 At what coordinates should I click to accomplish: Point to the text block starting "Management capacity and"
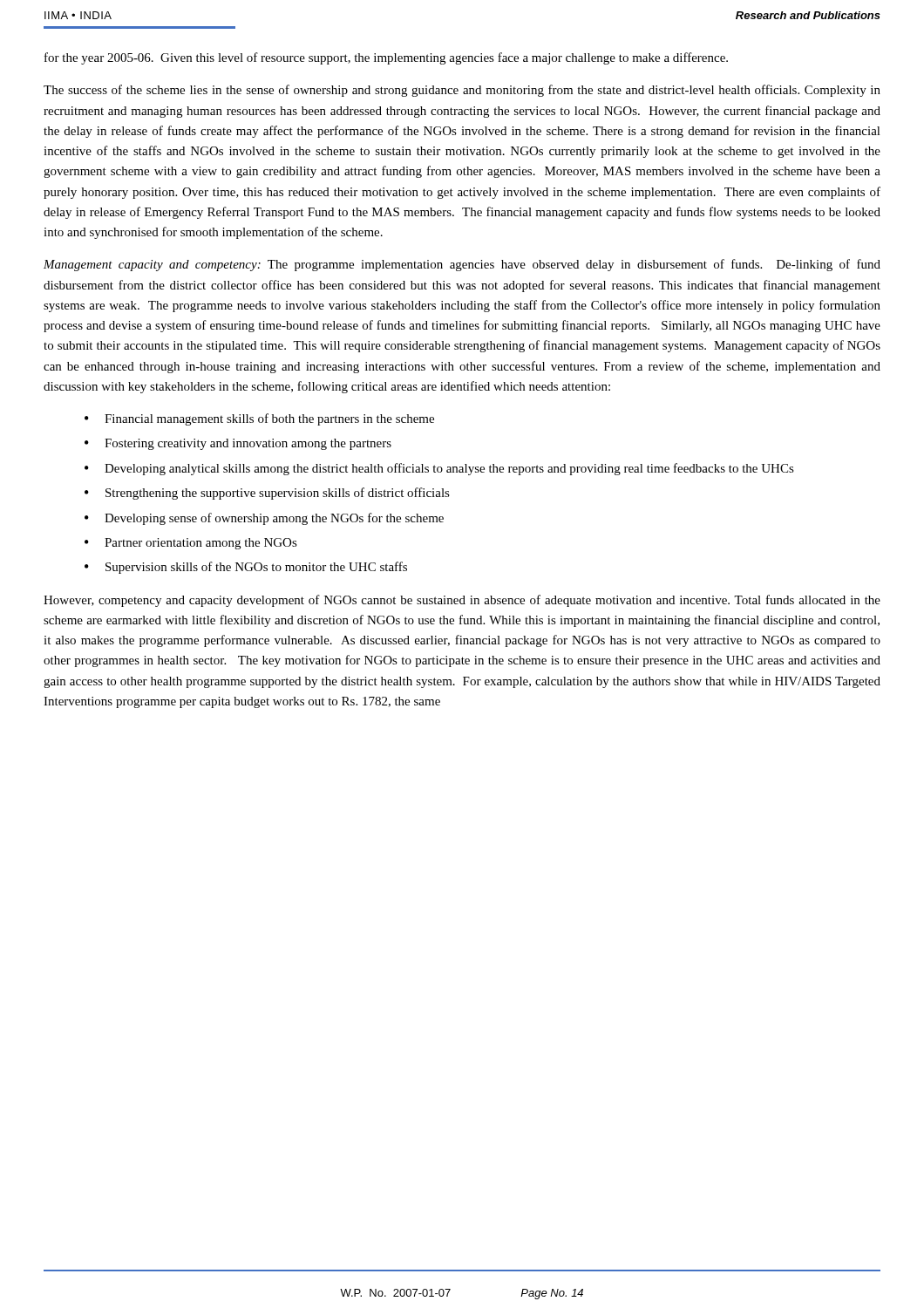click(x=462, y=325)
